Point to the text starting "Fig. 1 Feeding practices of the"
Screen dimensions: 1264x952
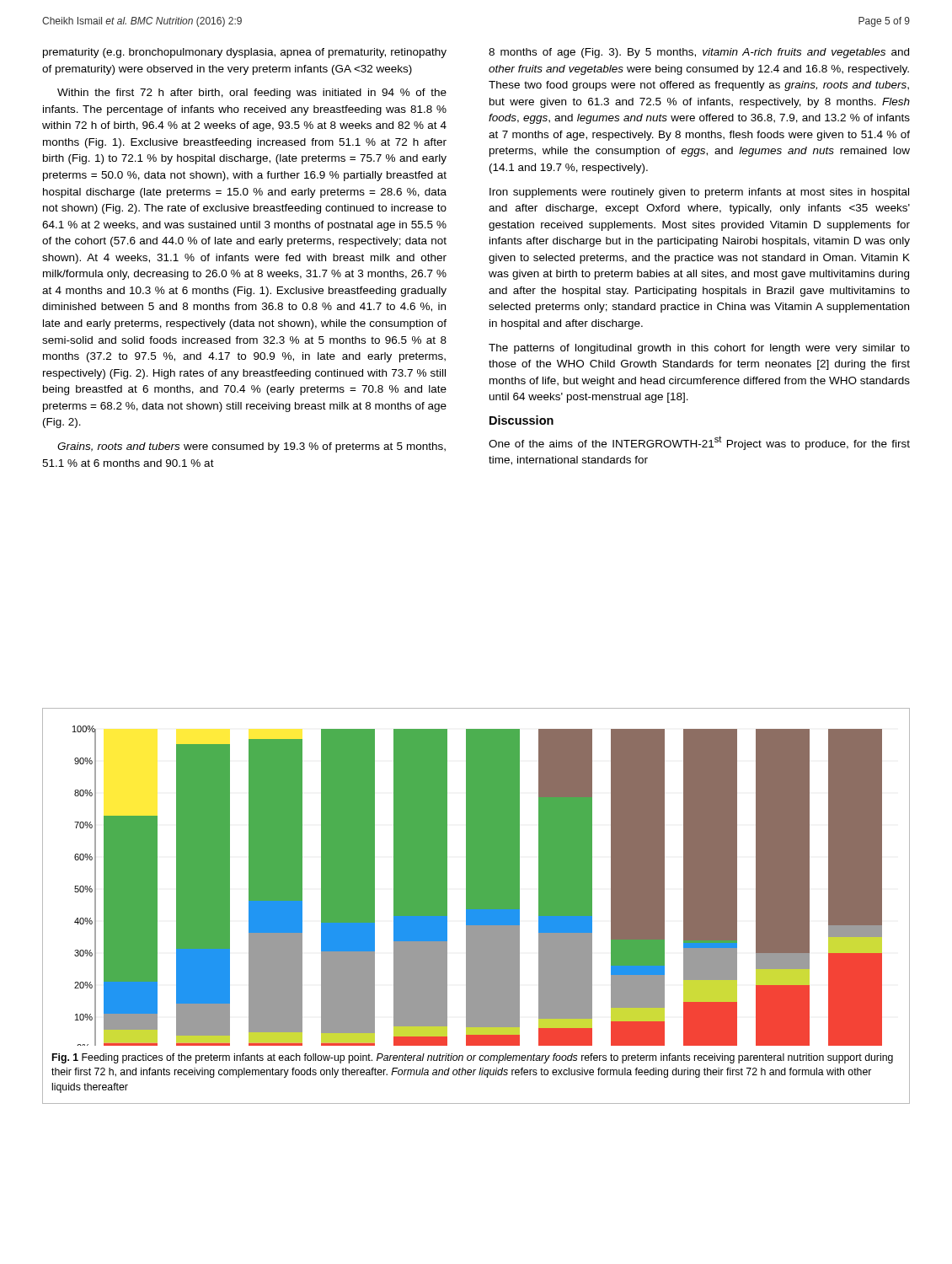pos(472,1072)
